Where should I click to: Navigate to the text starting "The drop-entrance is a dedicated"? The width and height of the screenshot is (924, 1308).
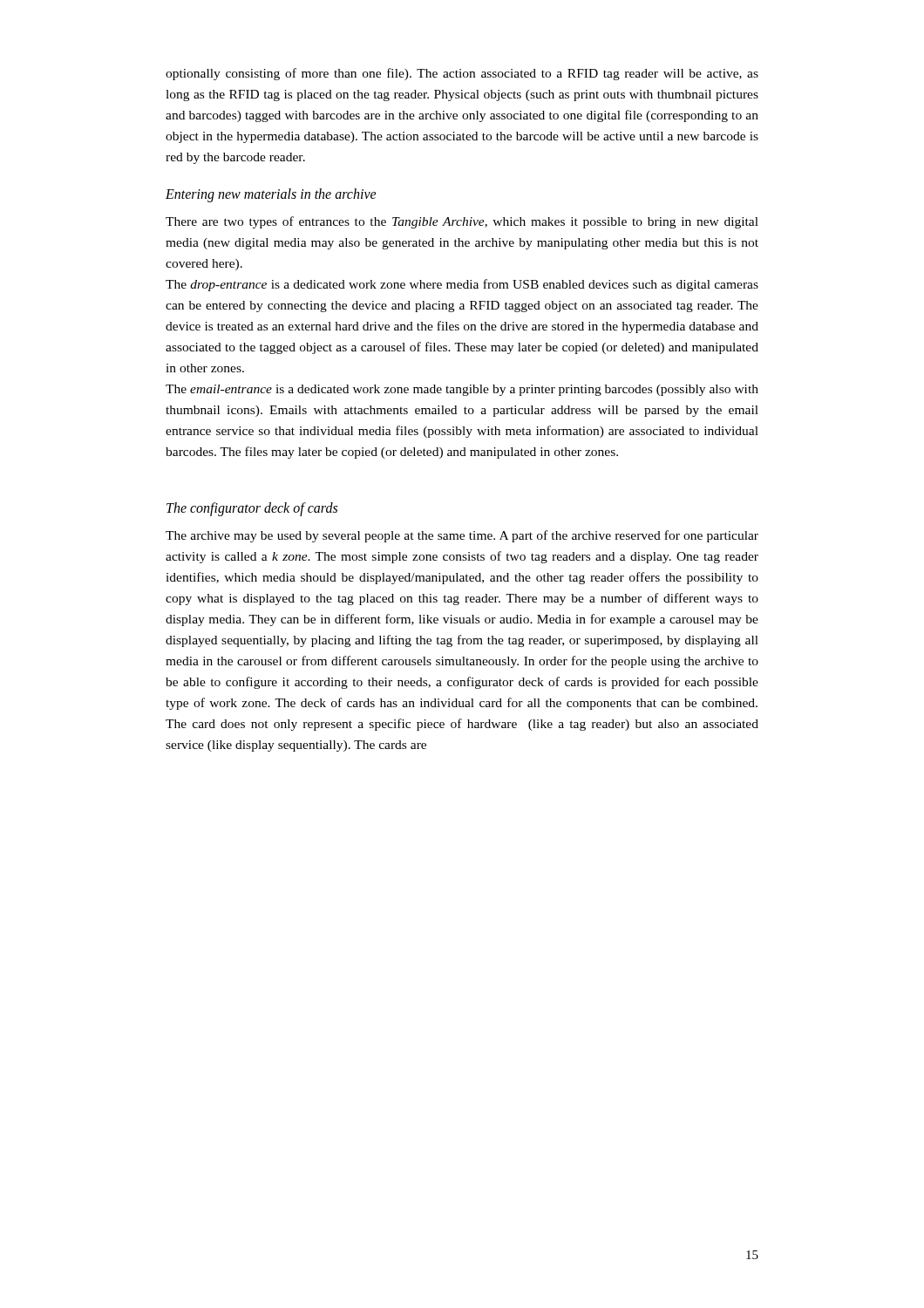click(462, 326)
